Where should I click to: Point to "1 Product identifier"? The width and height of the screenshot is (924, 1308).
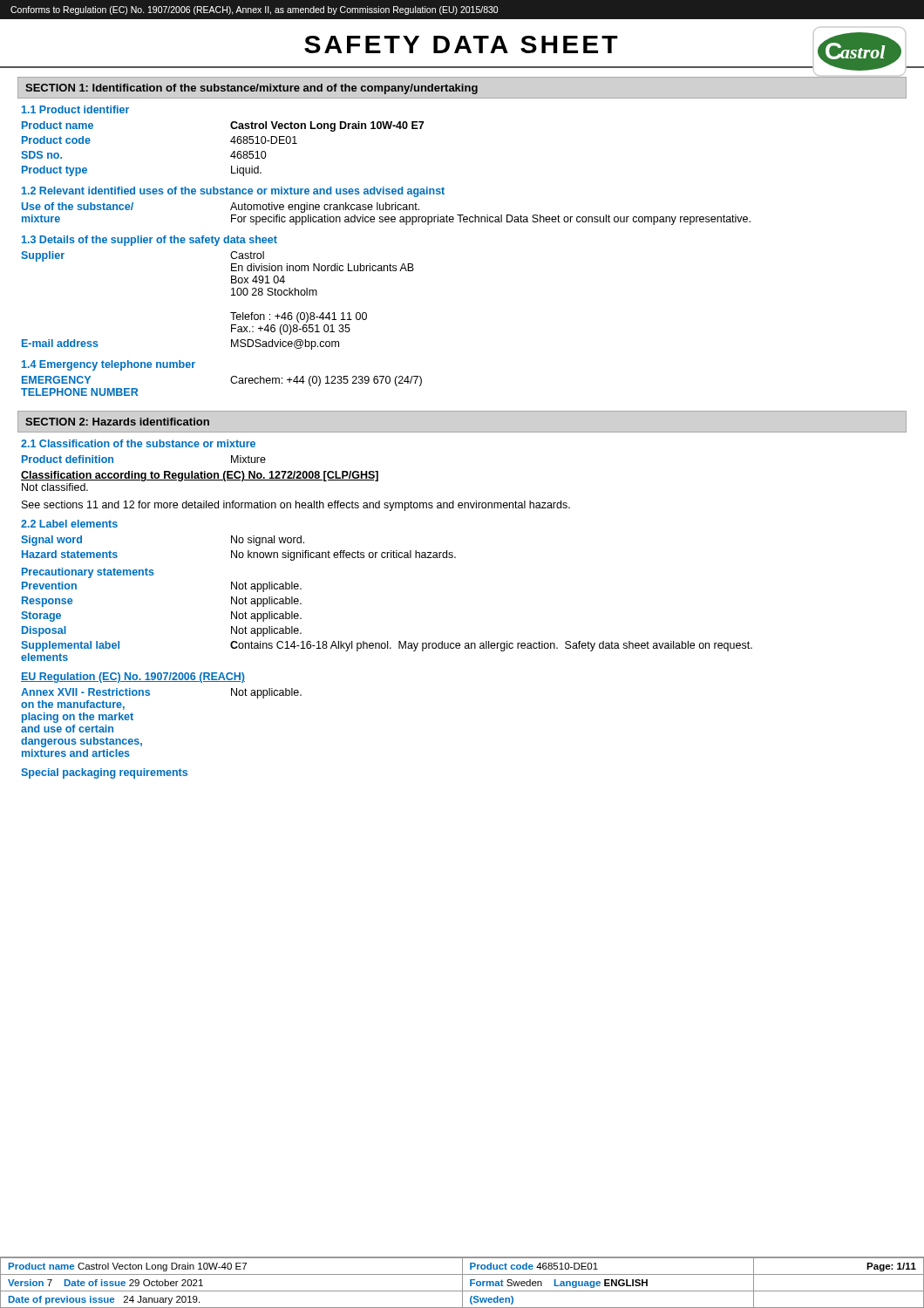pyautogui.click(x=75, y=110)
